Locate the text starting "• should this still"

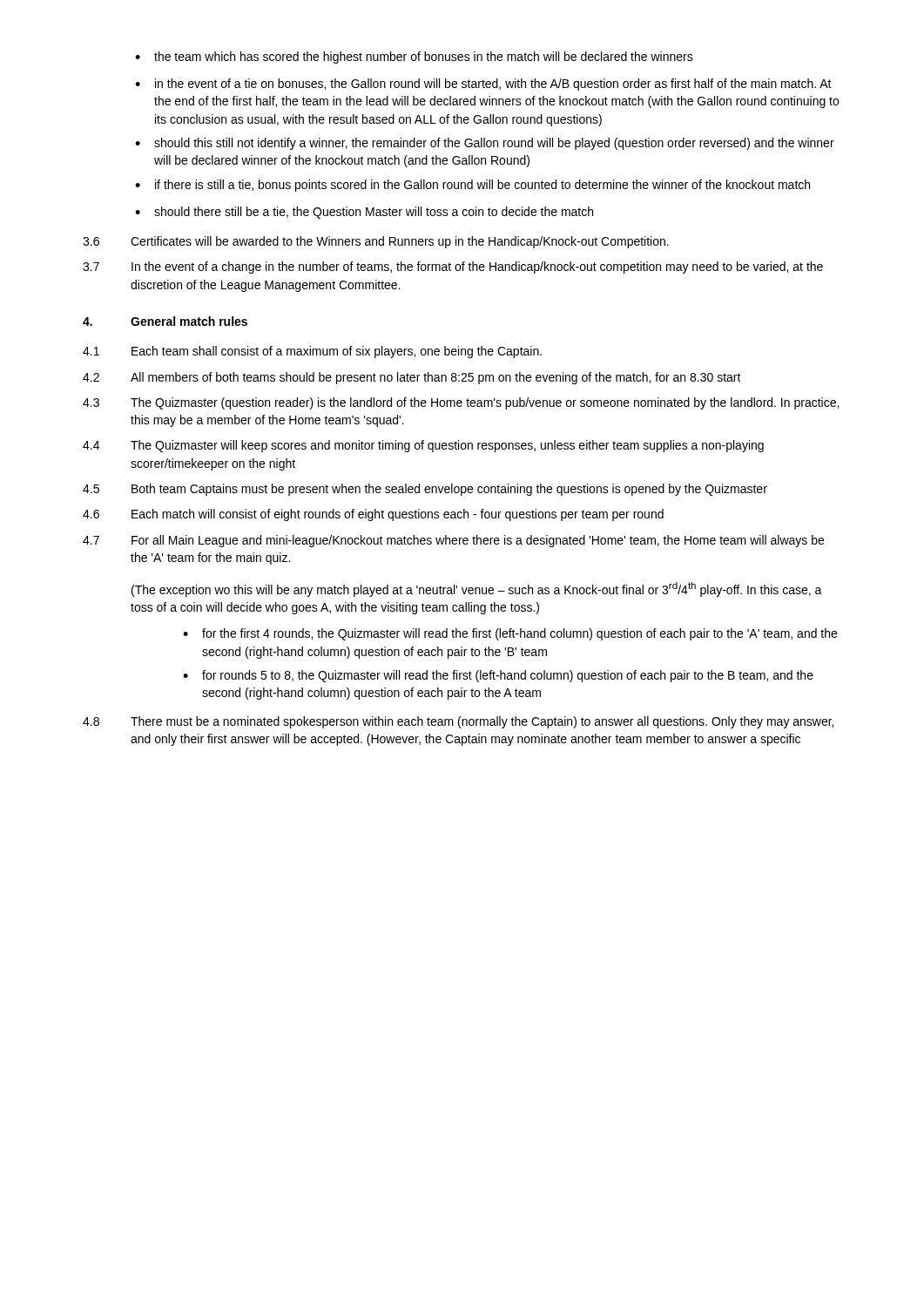(x=488, y=152)
